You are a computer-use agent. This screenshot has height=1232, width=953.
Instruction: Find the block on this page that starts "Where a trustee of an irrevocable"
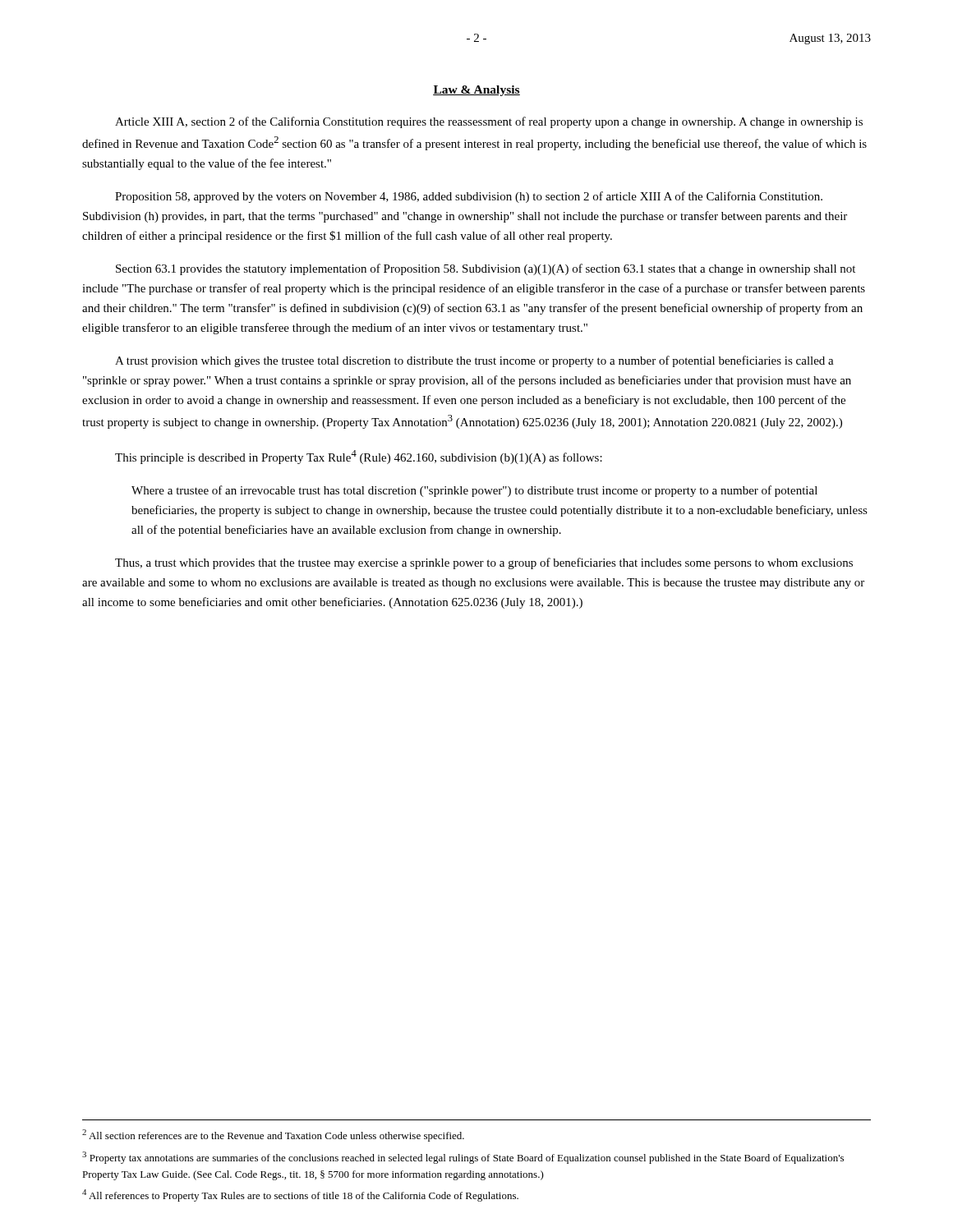(x=499, y=510)
